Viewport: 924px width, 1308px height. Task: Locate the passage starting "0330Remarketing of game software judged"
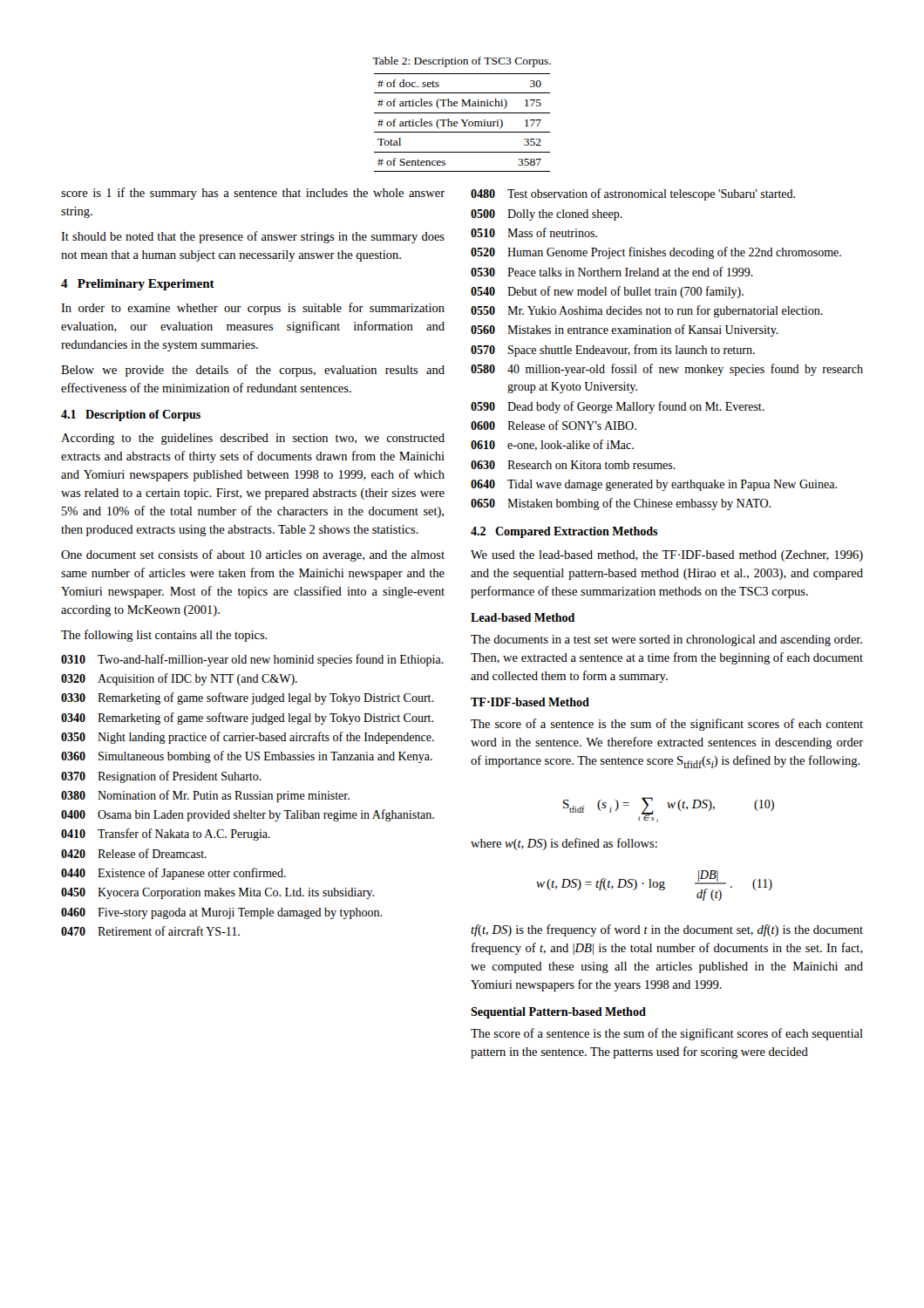pos(253,699)
